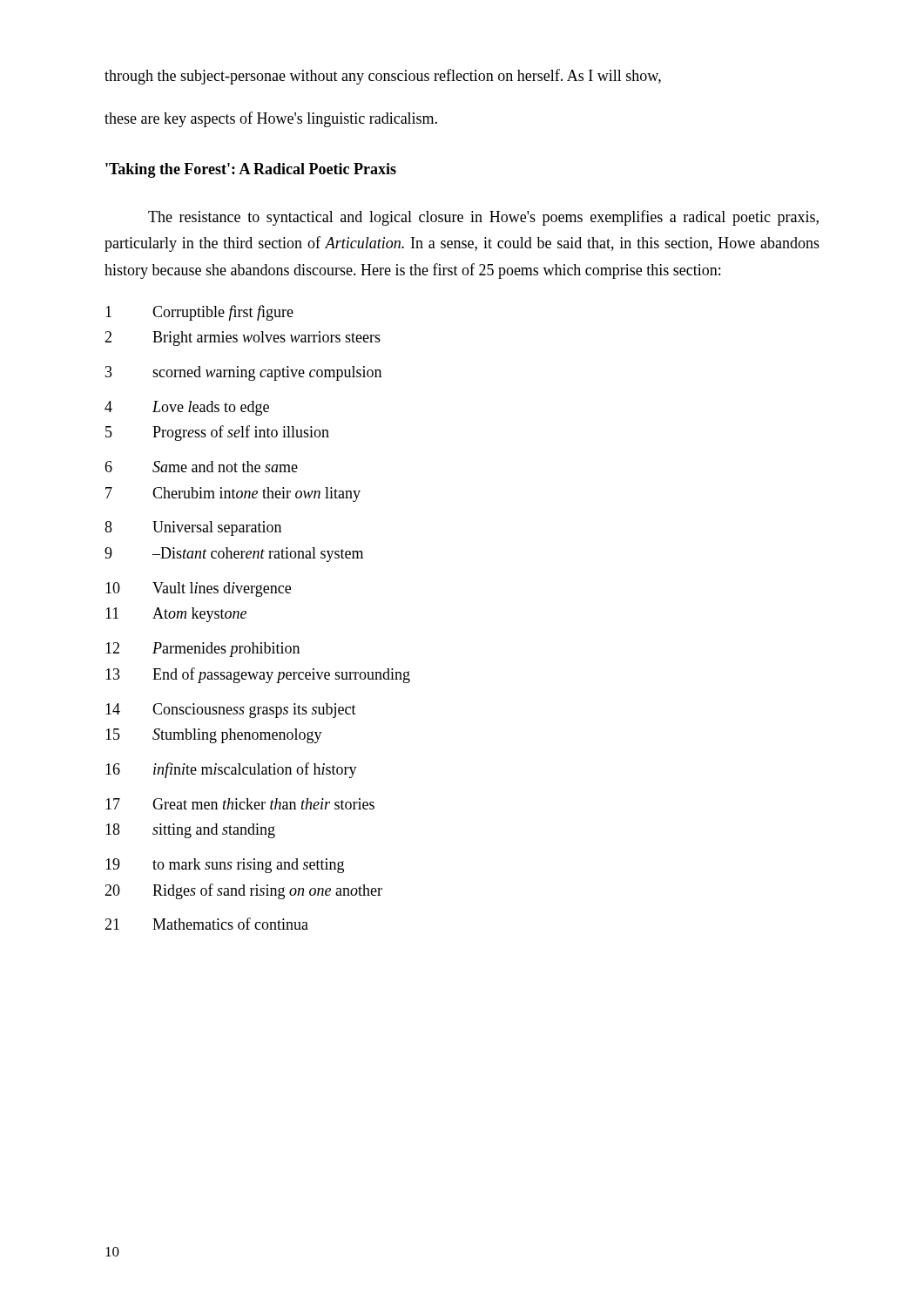Click where it says "11 Atom keystone"
This screenshot has width=924, height=1307.
(176, 615)
